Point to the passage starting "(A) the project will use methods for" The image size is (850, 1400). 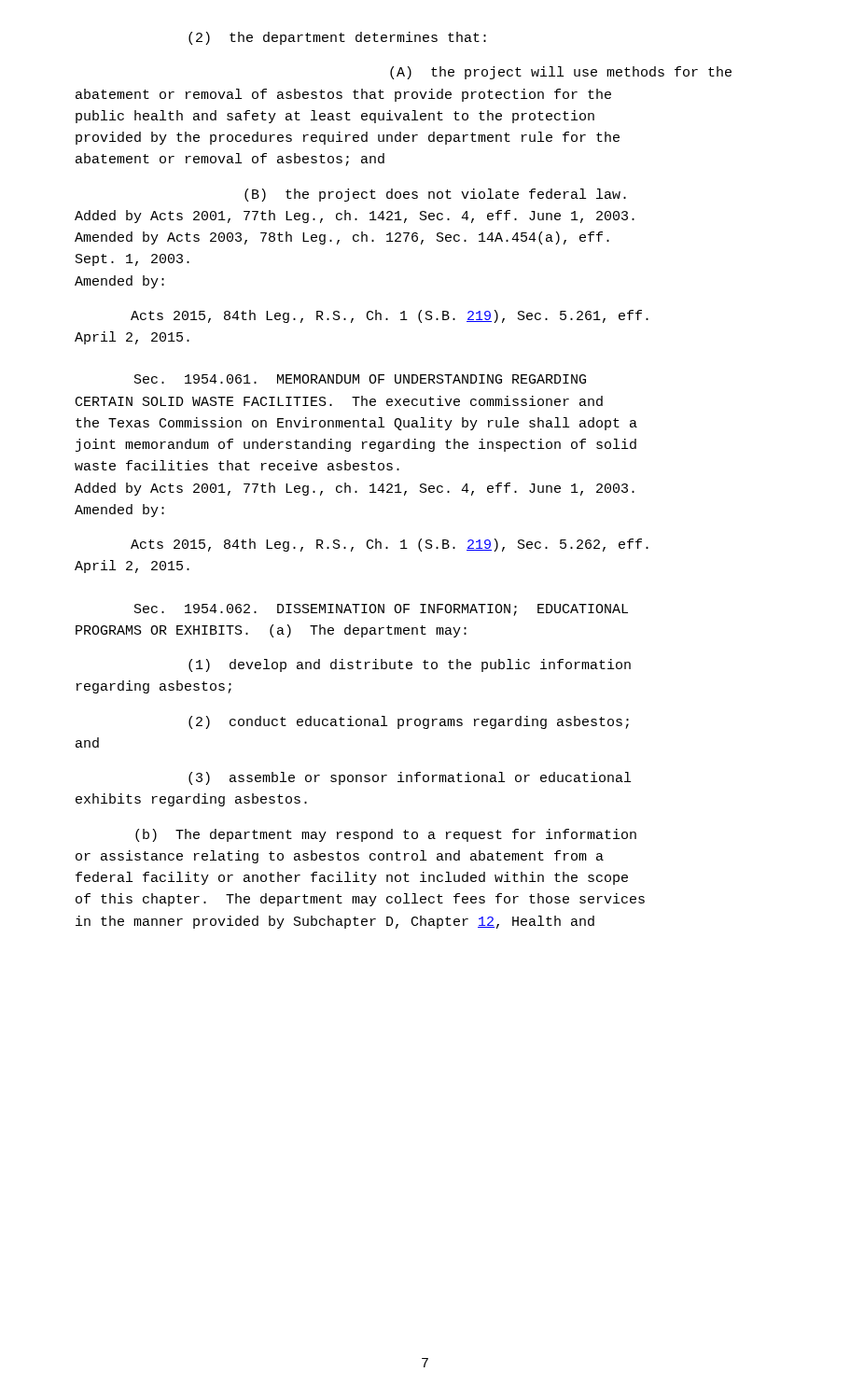[425, 117]
